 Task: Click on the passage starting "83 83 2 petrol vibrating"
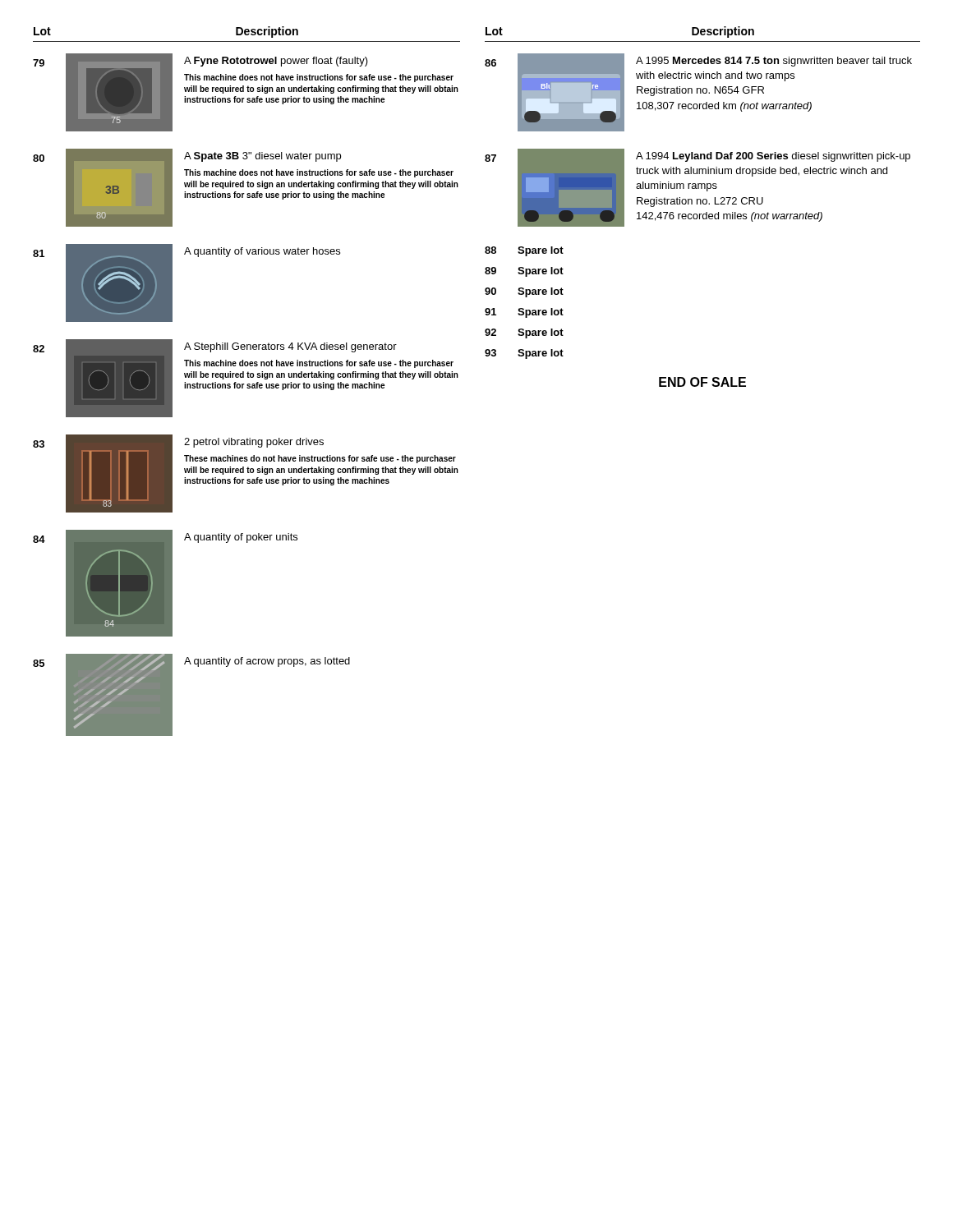tap(246, 475)
